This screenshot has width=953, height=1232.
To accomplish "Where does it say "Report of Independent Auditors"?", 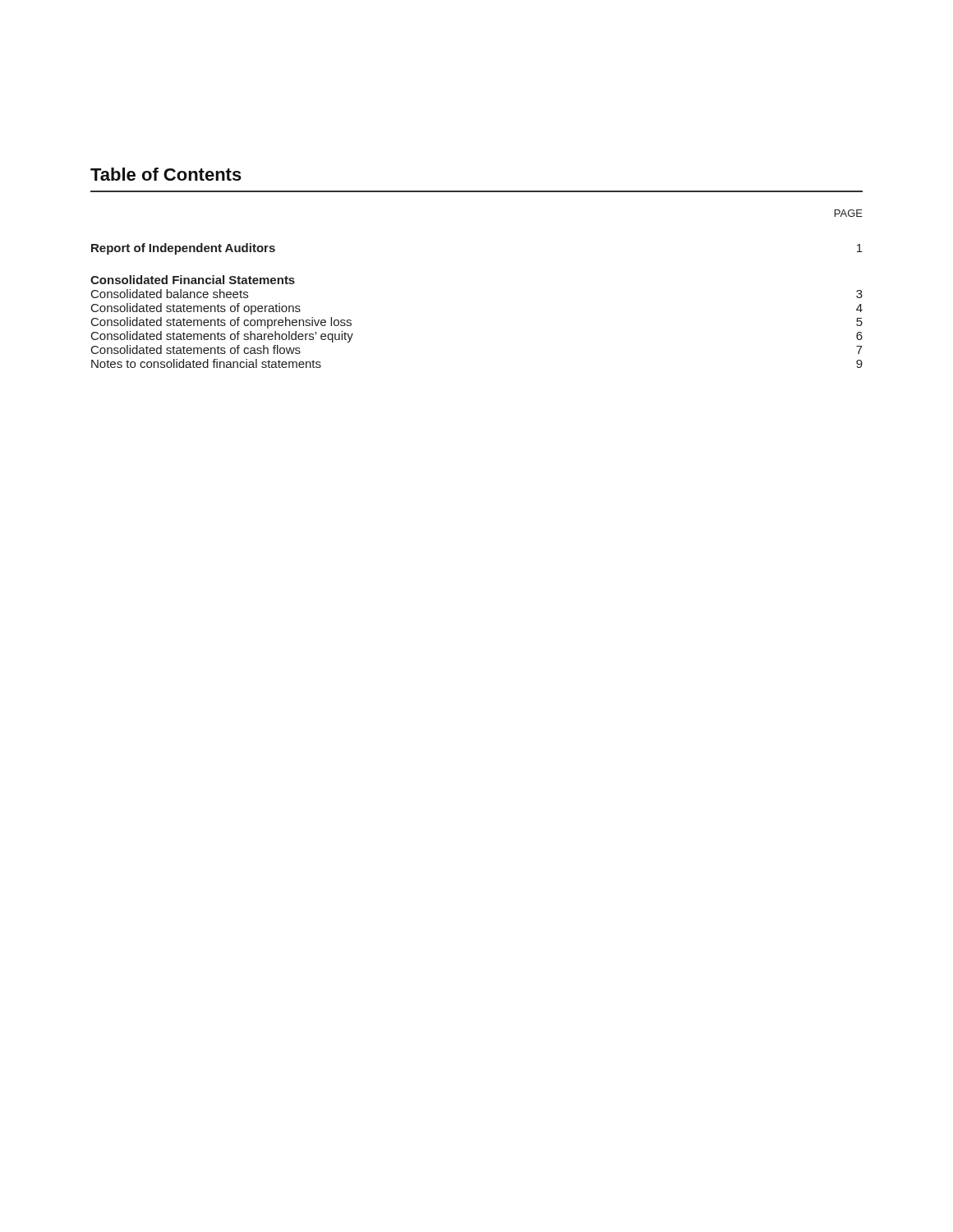I will (183, 248).
